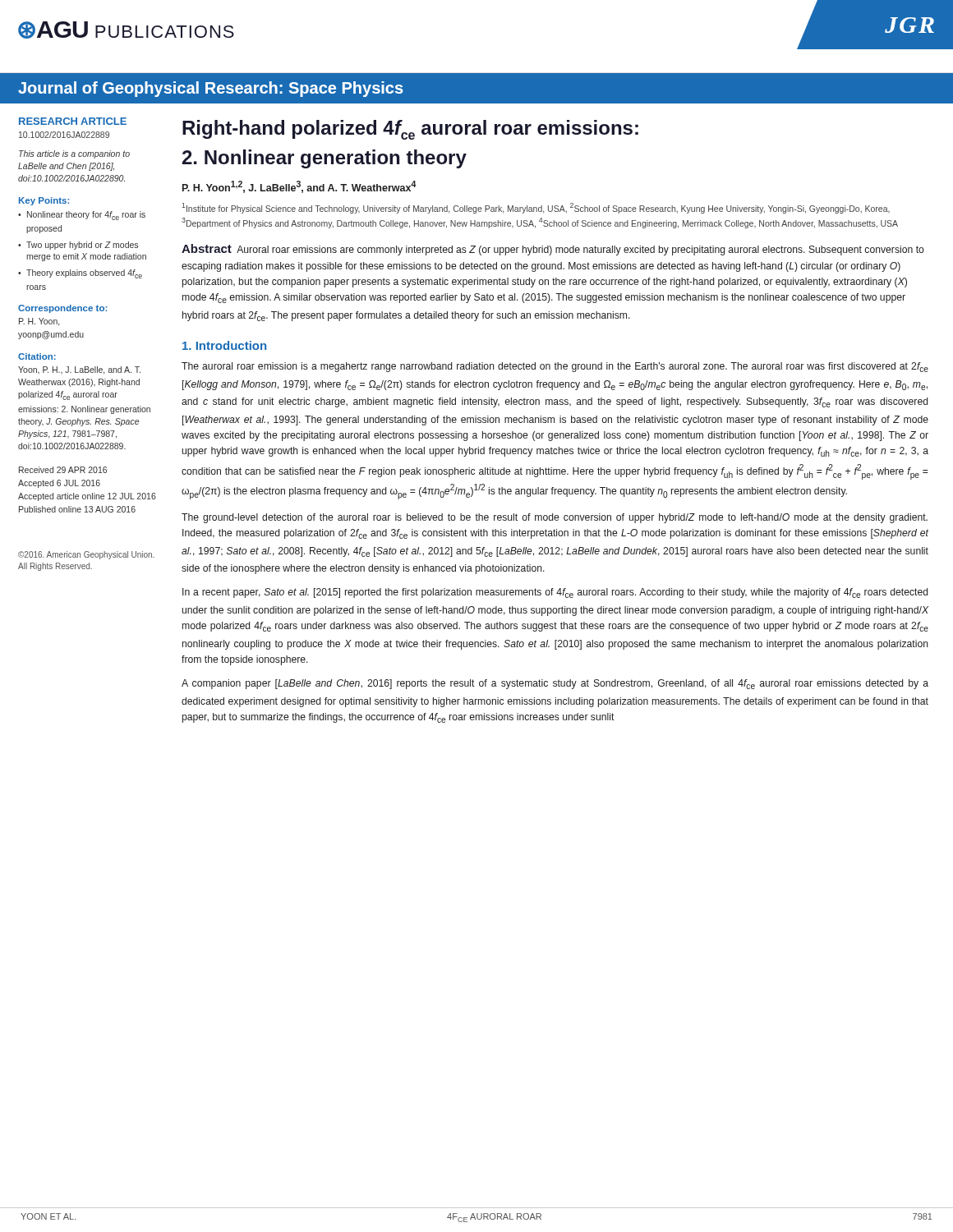Where does it say "1. Introduction"?
The height and width of the screenshot is (1232, 953).
(x=224, y=346)
